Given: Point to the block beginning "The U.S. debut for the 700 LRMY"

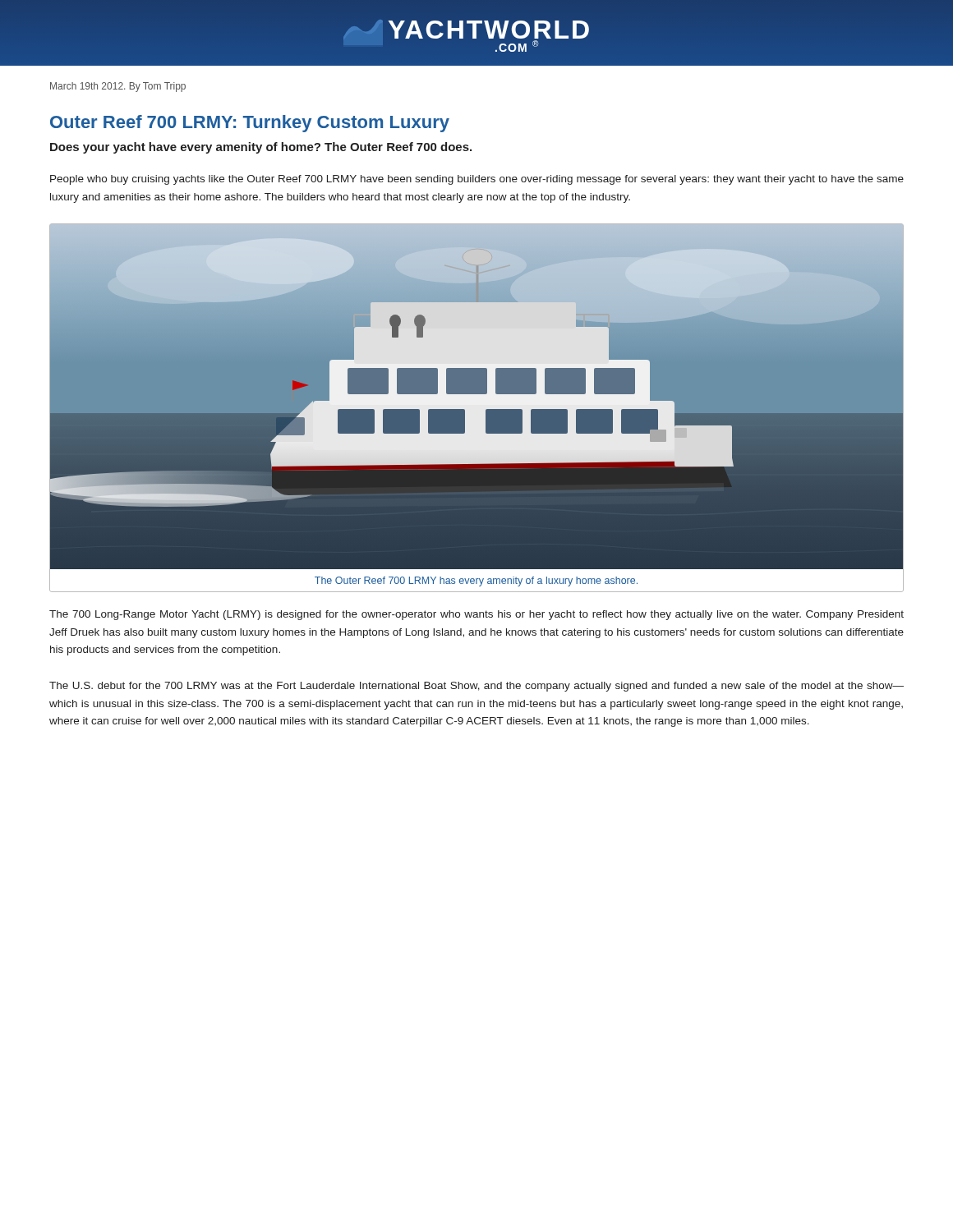Looking at the screenshot, I should [x=476, y=703].
